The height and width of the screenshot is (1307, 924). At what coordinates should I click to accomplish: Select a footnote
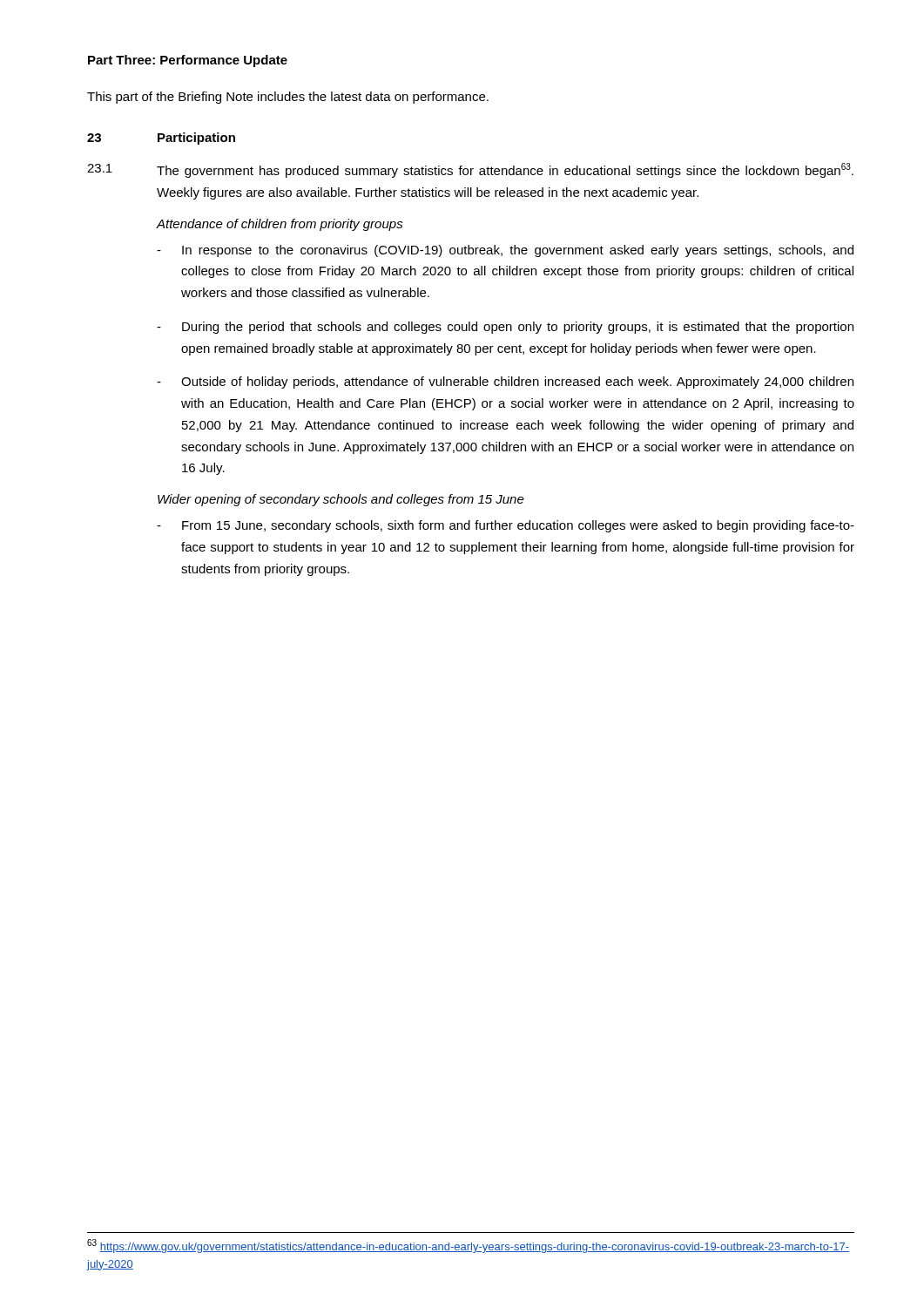click(x=468, y=1254)
